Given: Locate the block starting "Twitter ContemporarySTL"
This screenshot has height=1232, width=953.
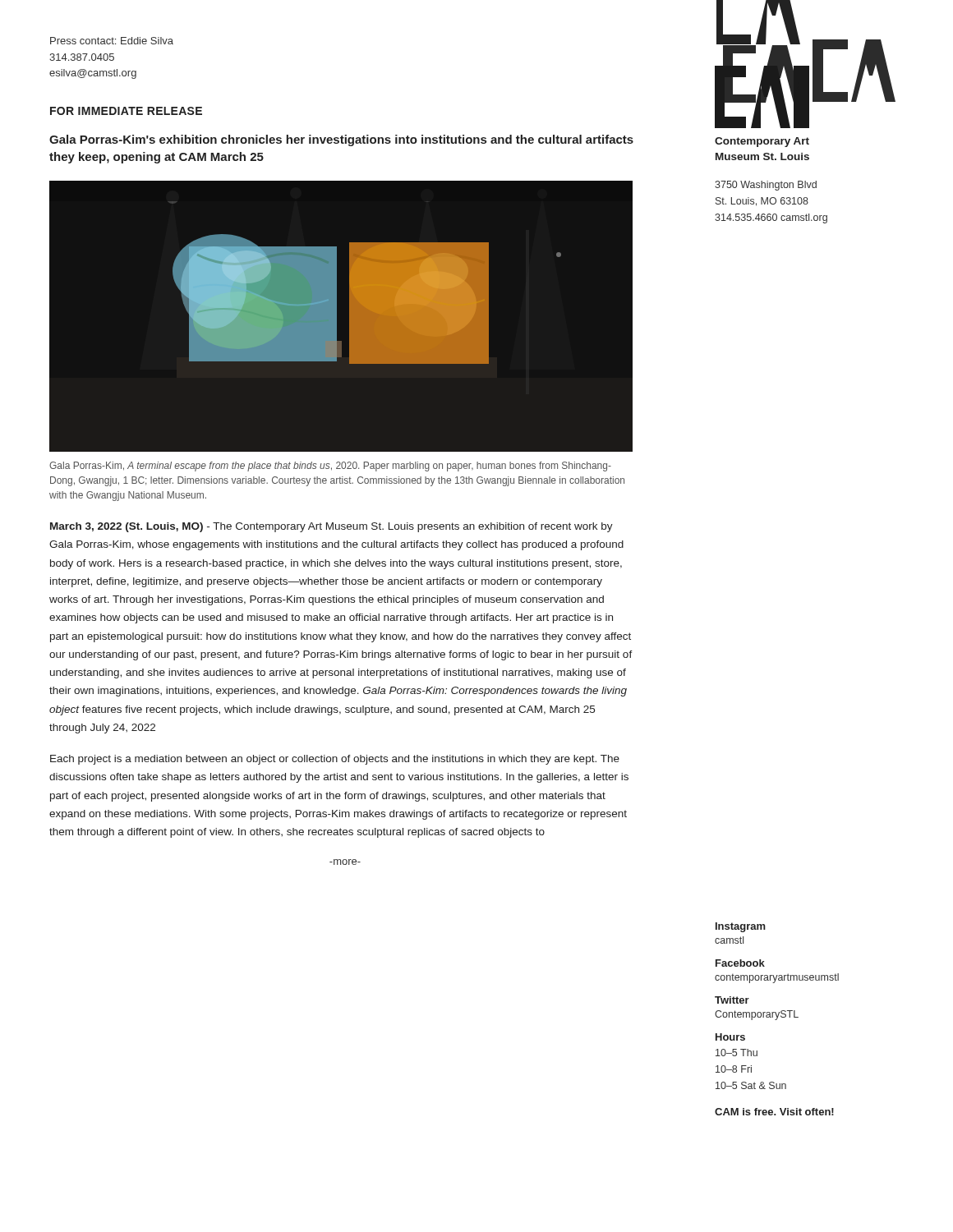Looking at the screenshot, I should (x=732, y=1000).
